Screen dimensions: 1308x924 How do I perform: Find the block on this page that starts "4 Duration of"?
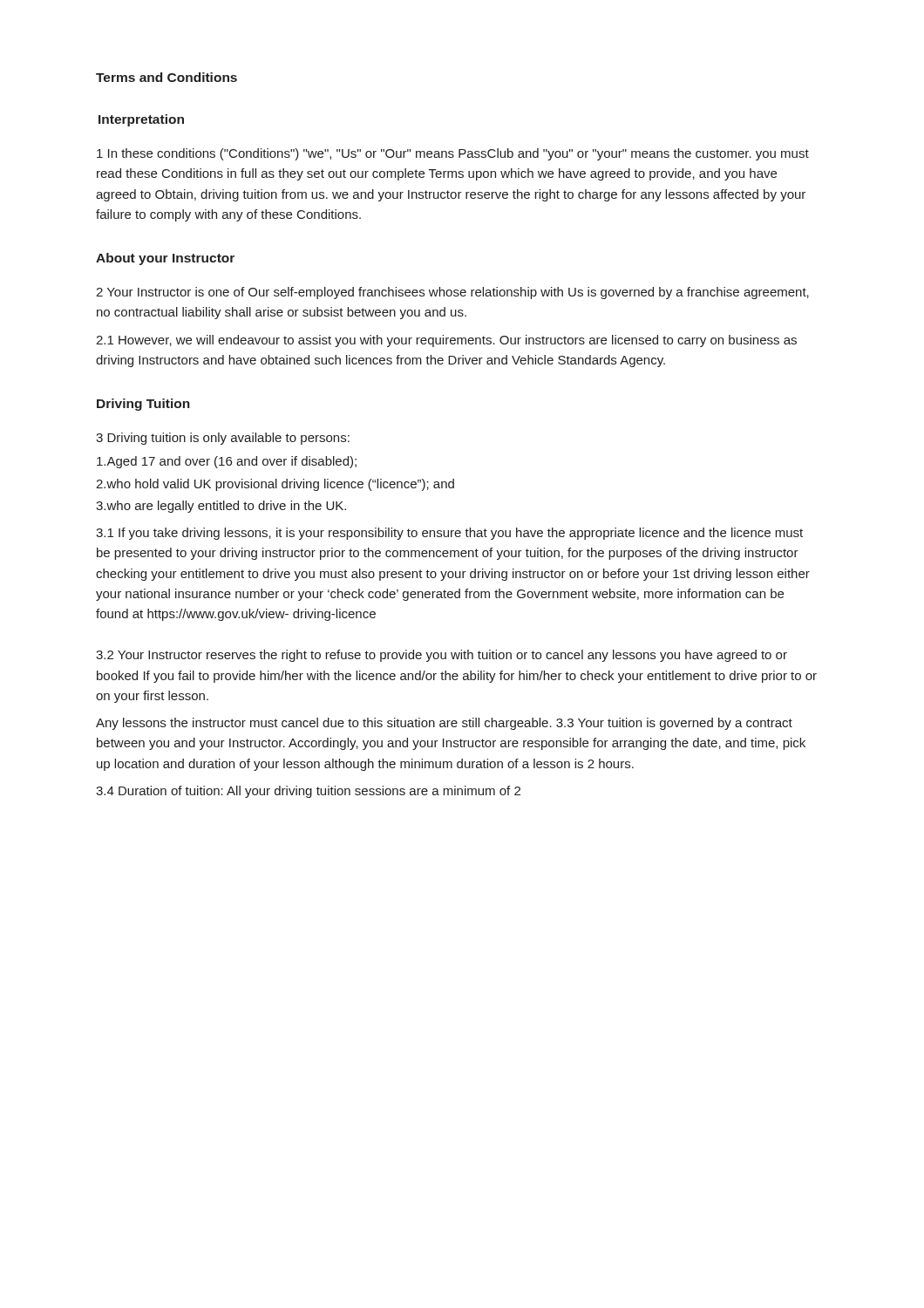(x=308, y=790)
